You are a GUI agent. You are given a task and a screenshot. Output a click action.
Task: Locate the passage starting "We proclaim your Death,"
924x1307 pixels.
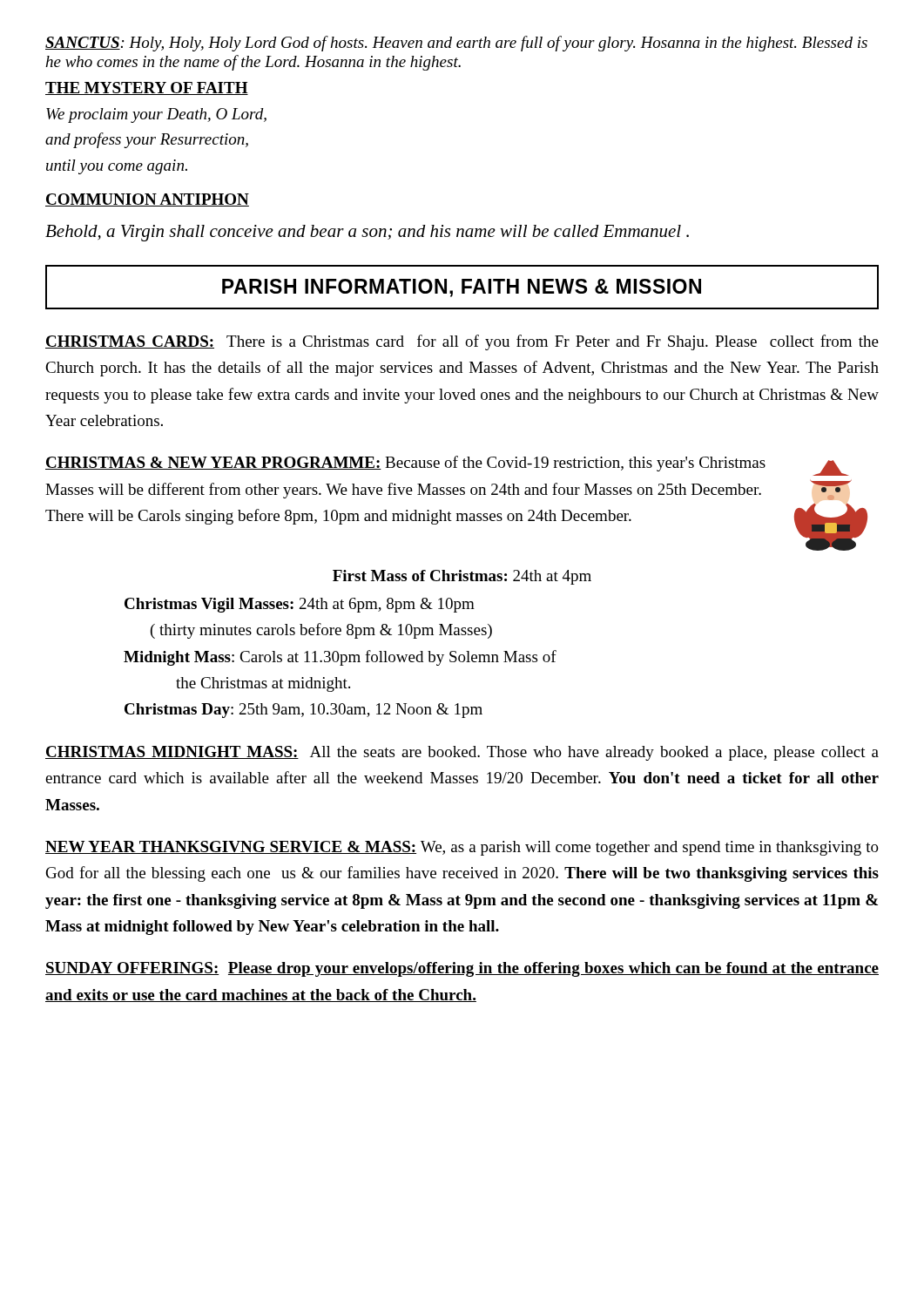tap(156, 139)
